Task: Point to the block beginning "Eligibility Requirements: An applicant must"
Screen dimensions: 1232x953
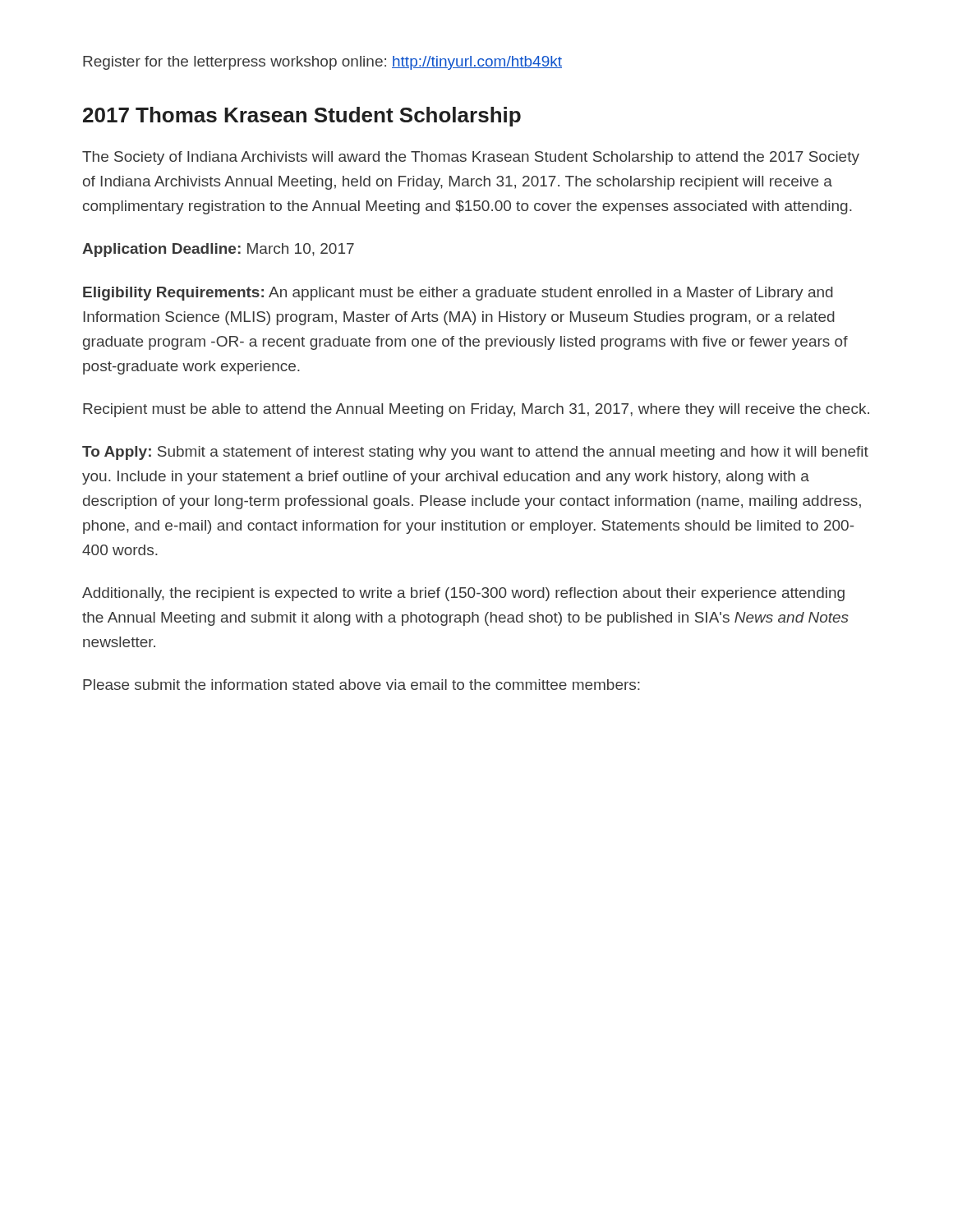Action: (465, 329)
